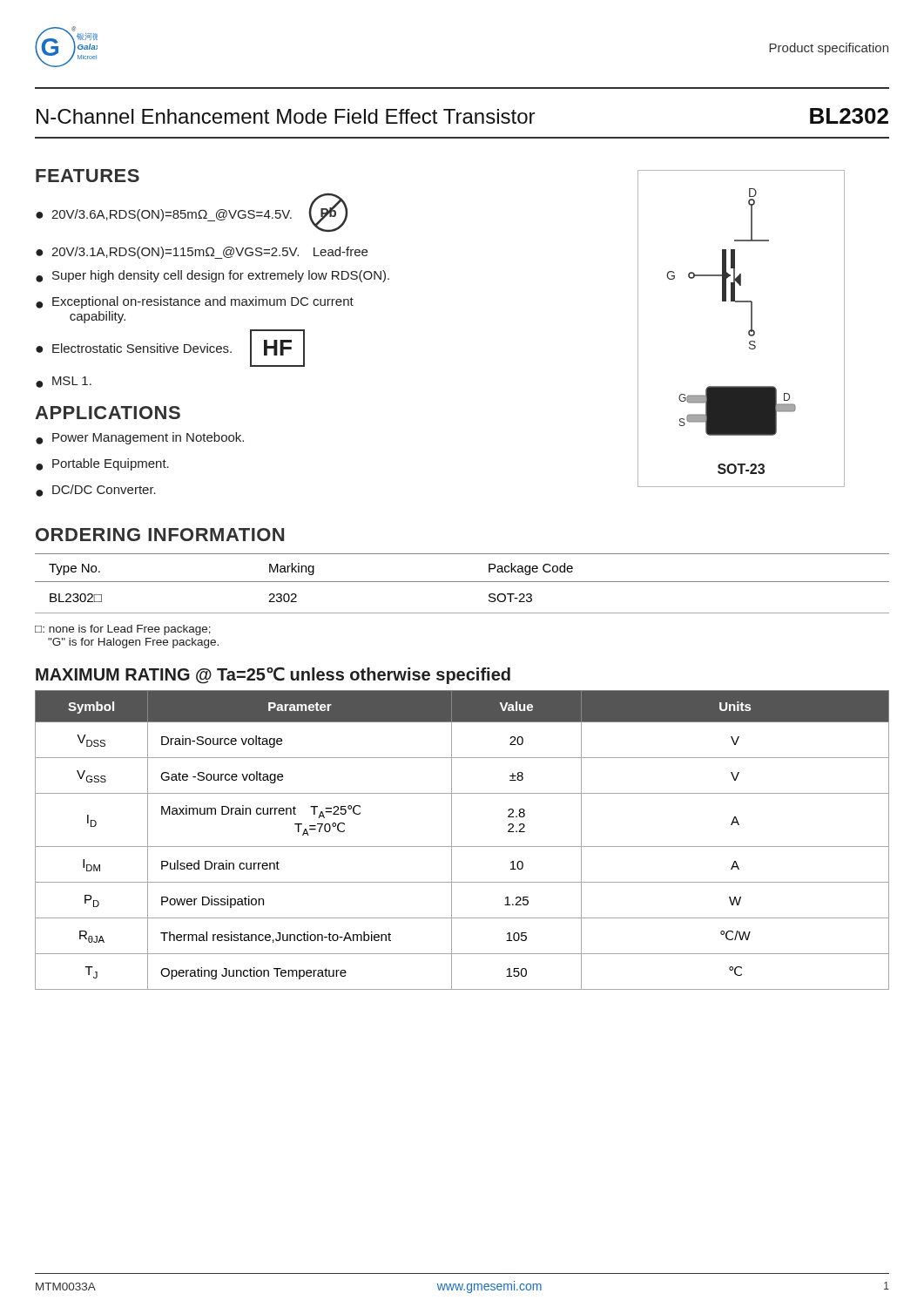Click on the list item with the text "● MSL 1."
Screen dimensions: 1307x924
click(x=64, y=383)
